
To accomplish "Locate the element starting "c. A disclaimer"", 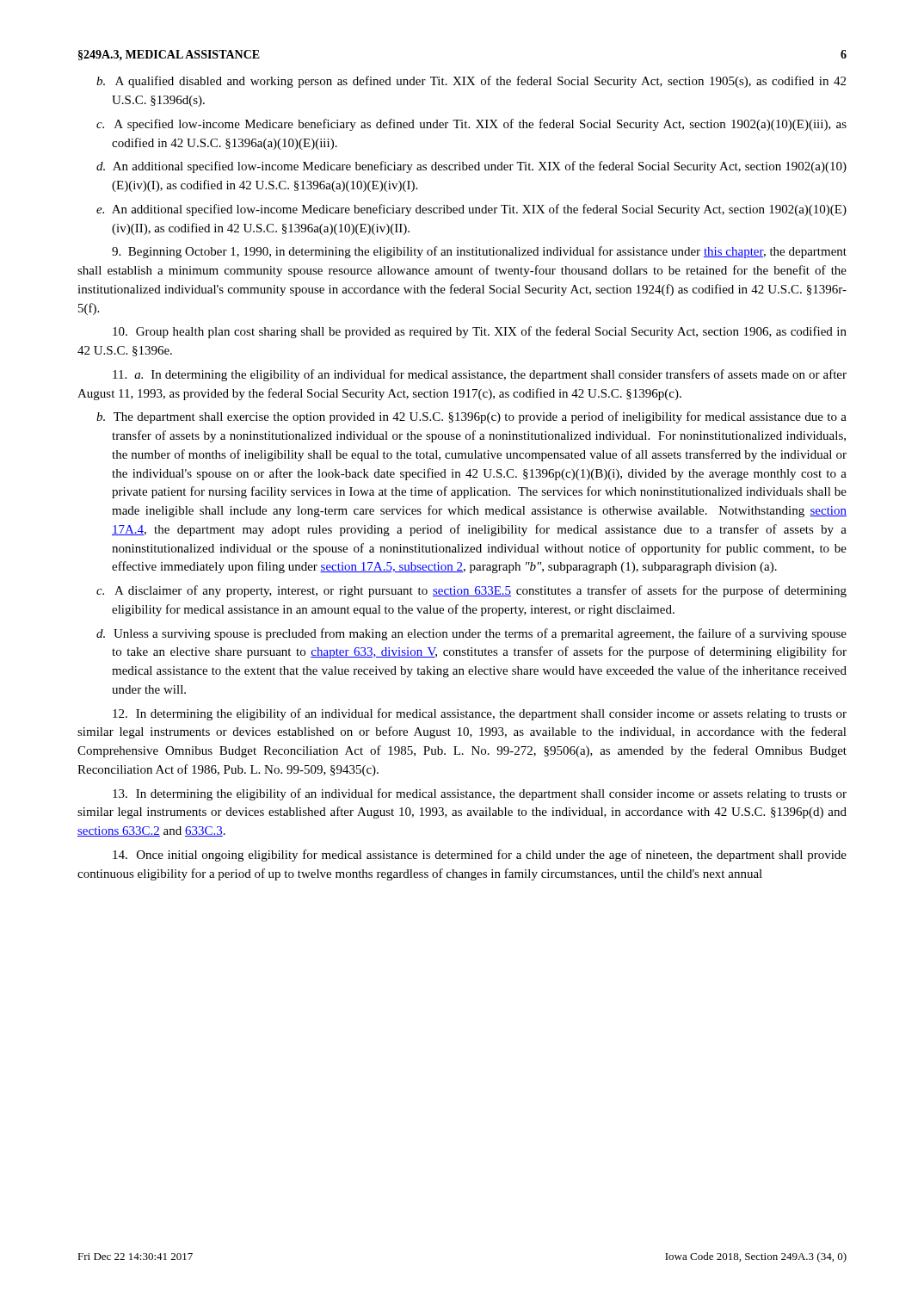I will click(x=471, y=600).
